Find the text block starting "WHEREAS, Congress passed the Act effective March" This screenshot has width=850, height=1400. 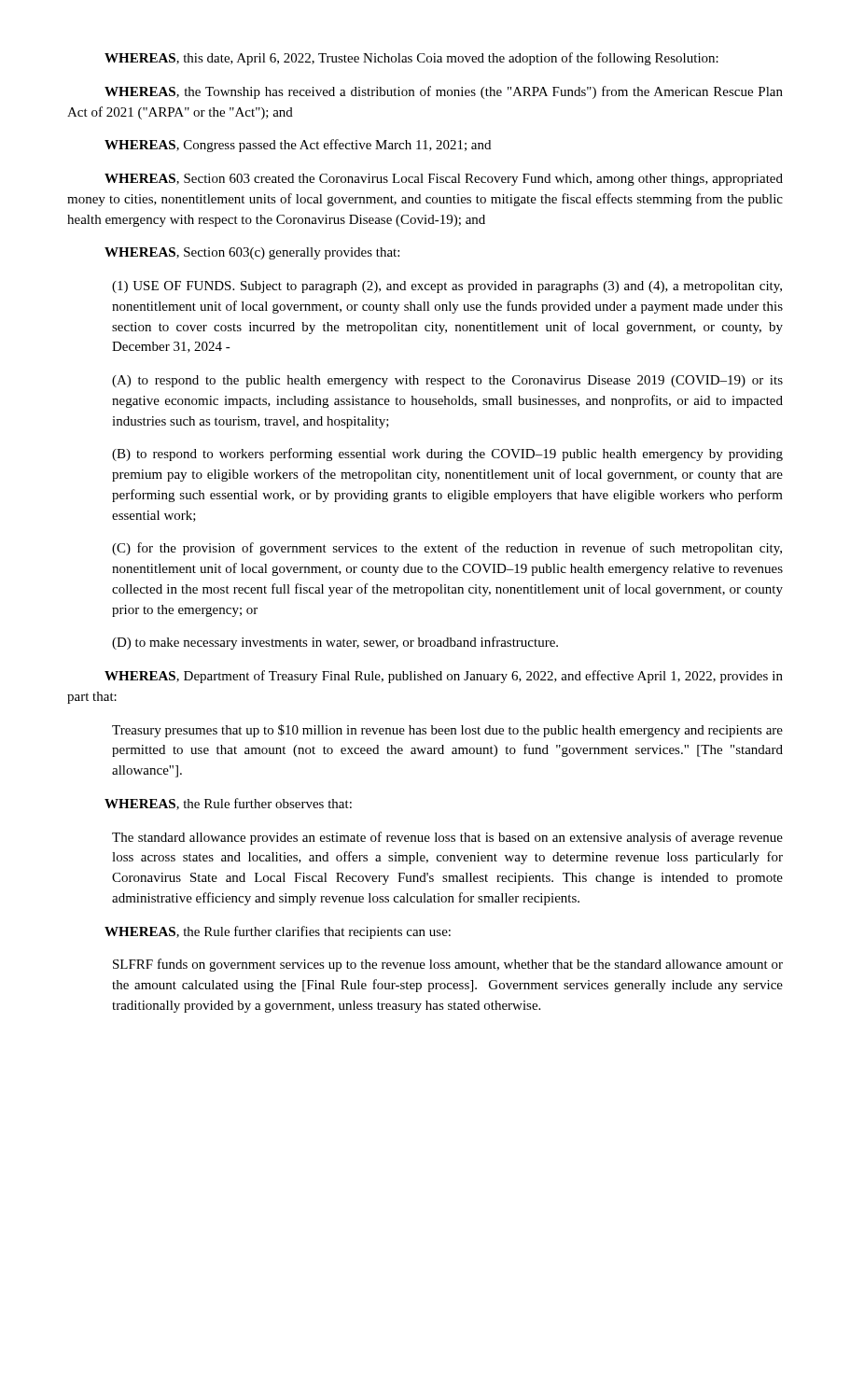click(298, 145)
